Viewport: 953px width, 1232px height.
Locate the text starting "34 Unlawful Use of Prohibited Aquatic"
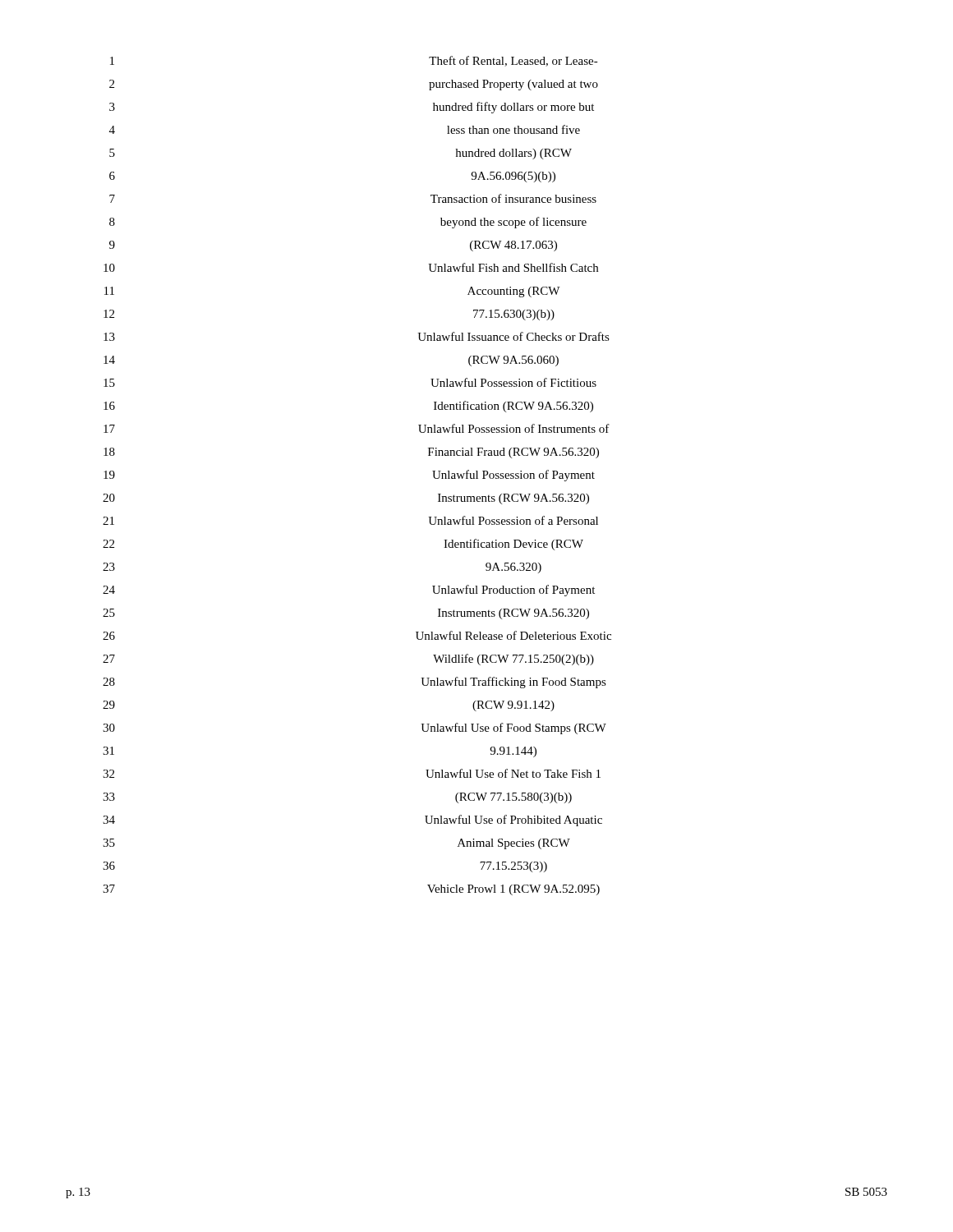tap(476, 820)
